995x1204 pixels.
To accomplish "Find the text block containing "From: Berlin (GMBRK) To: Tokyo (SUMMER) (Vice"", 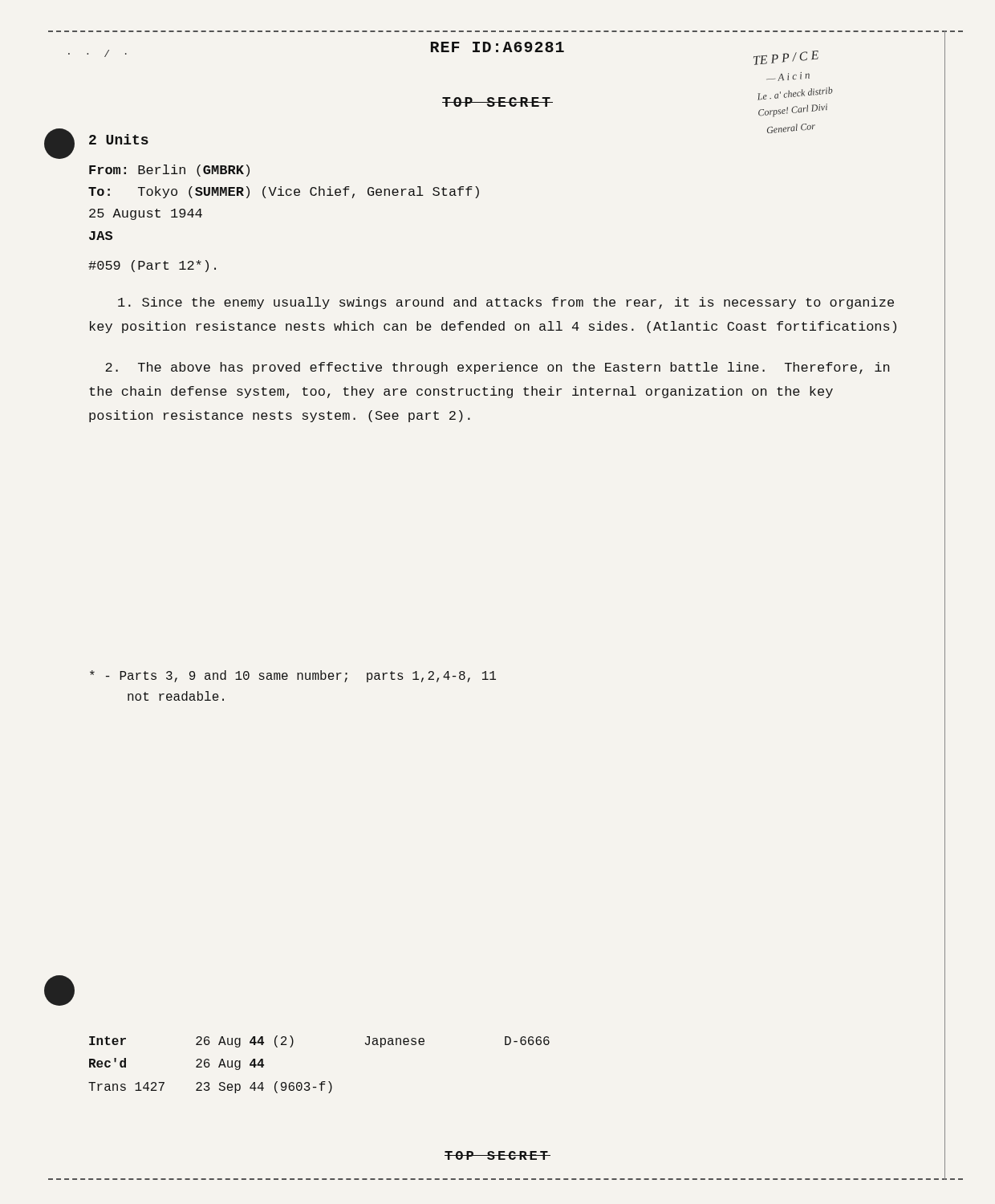I will pyautogui.click(x=285, y=203).
